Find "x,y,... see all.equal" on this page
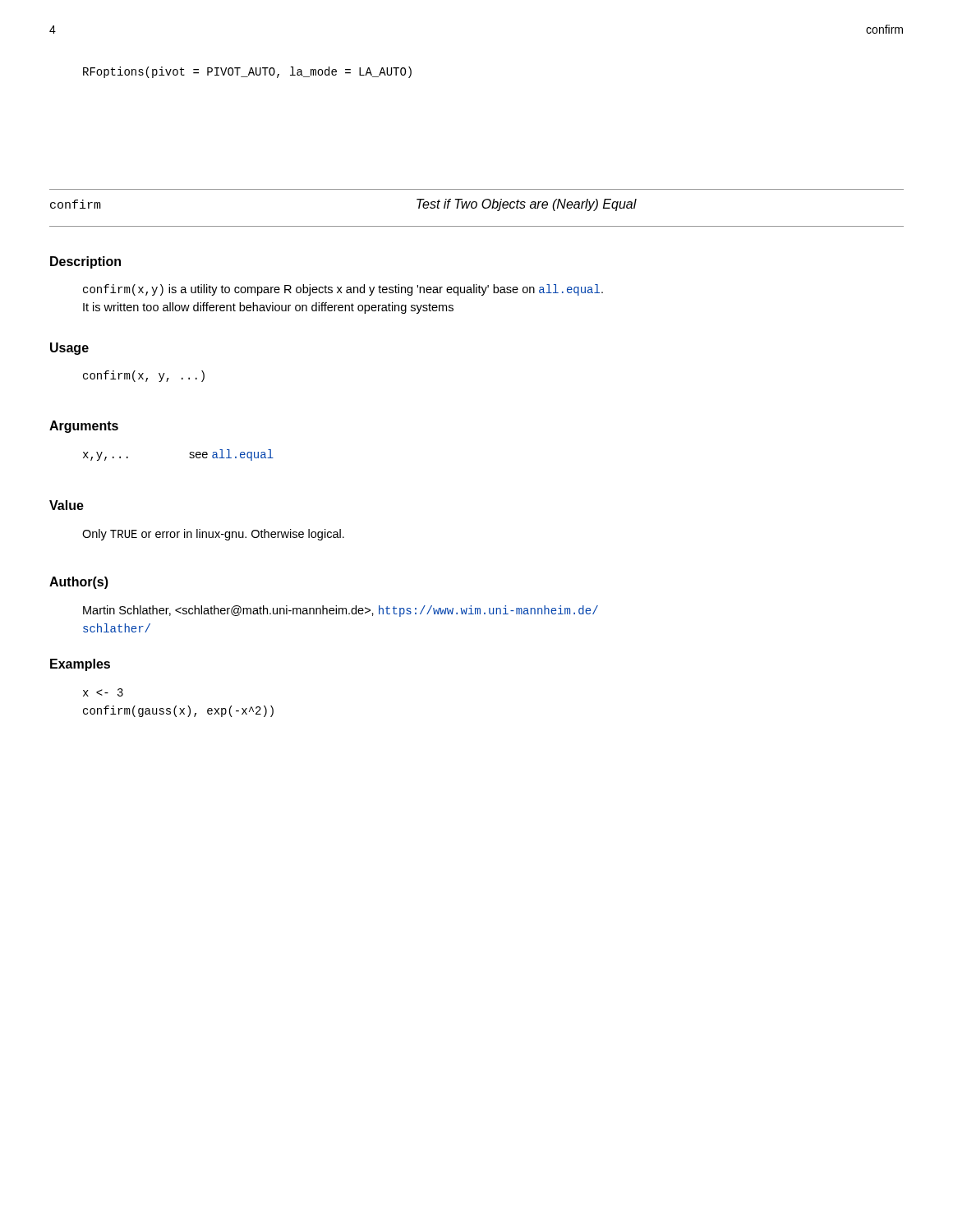The image size is (953, 1232). point(99,455)
